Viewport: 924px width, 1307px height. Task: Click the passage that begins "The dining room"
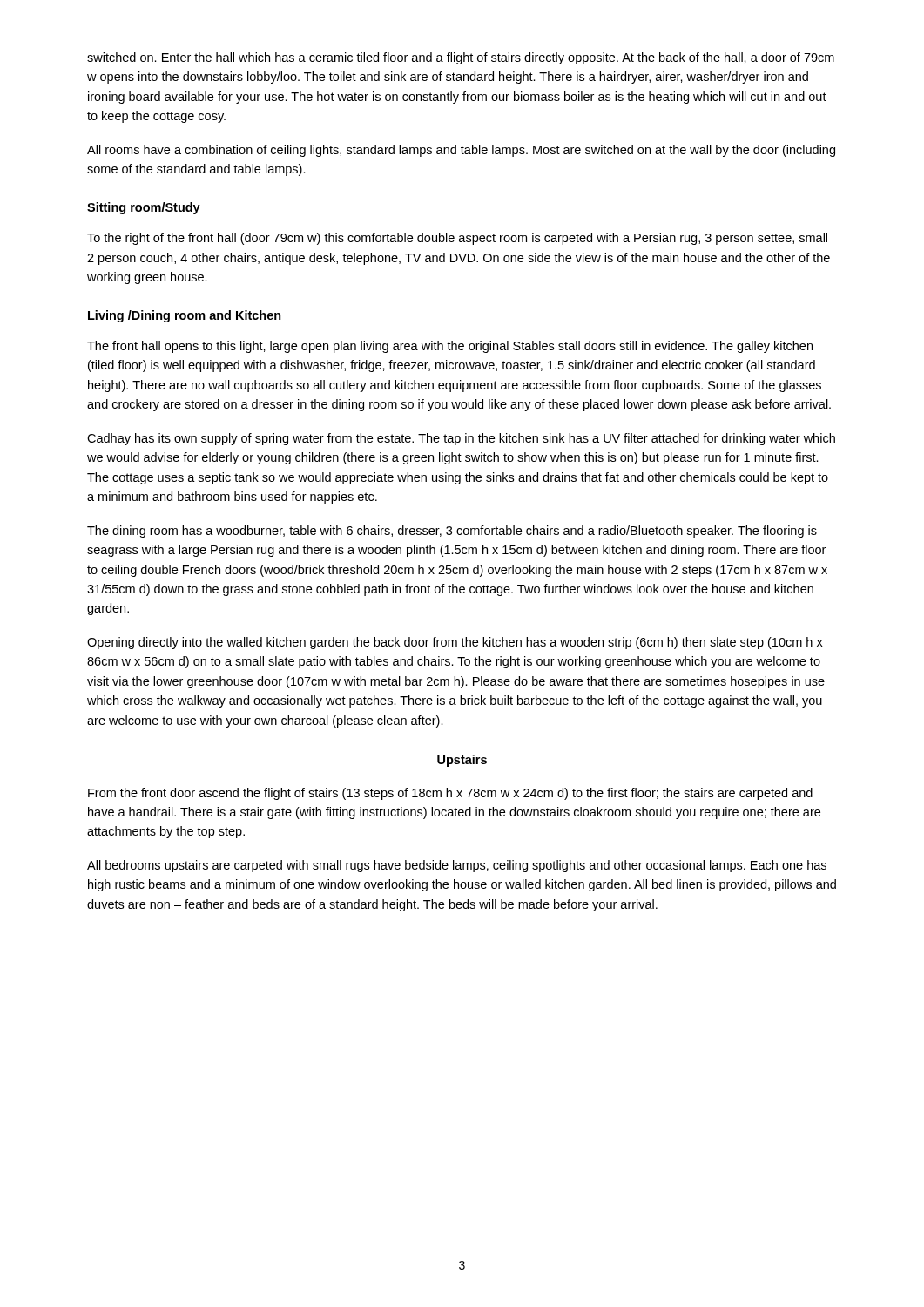[462, 570]
